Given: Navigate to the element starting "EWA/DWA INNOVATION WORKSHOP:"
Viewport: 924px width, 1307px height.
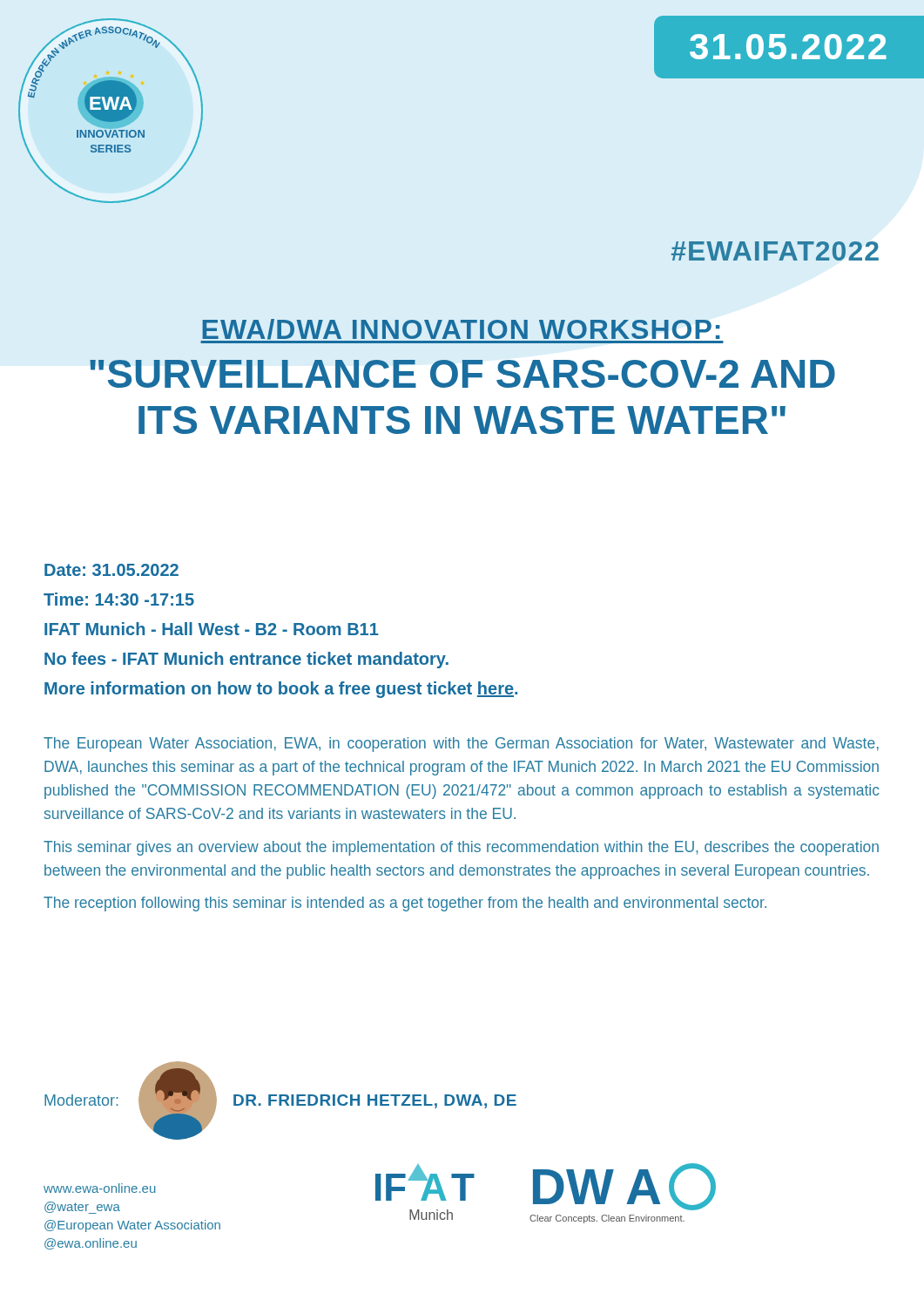Looking at the screenshot, I should pos(462,329).
